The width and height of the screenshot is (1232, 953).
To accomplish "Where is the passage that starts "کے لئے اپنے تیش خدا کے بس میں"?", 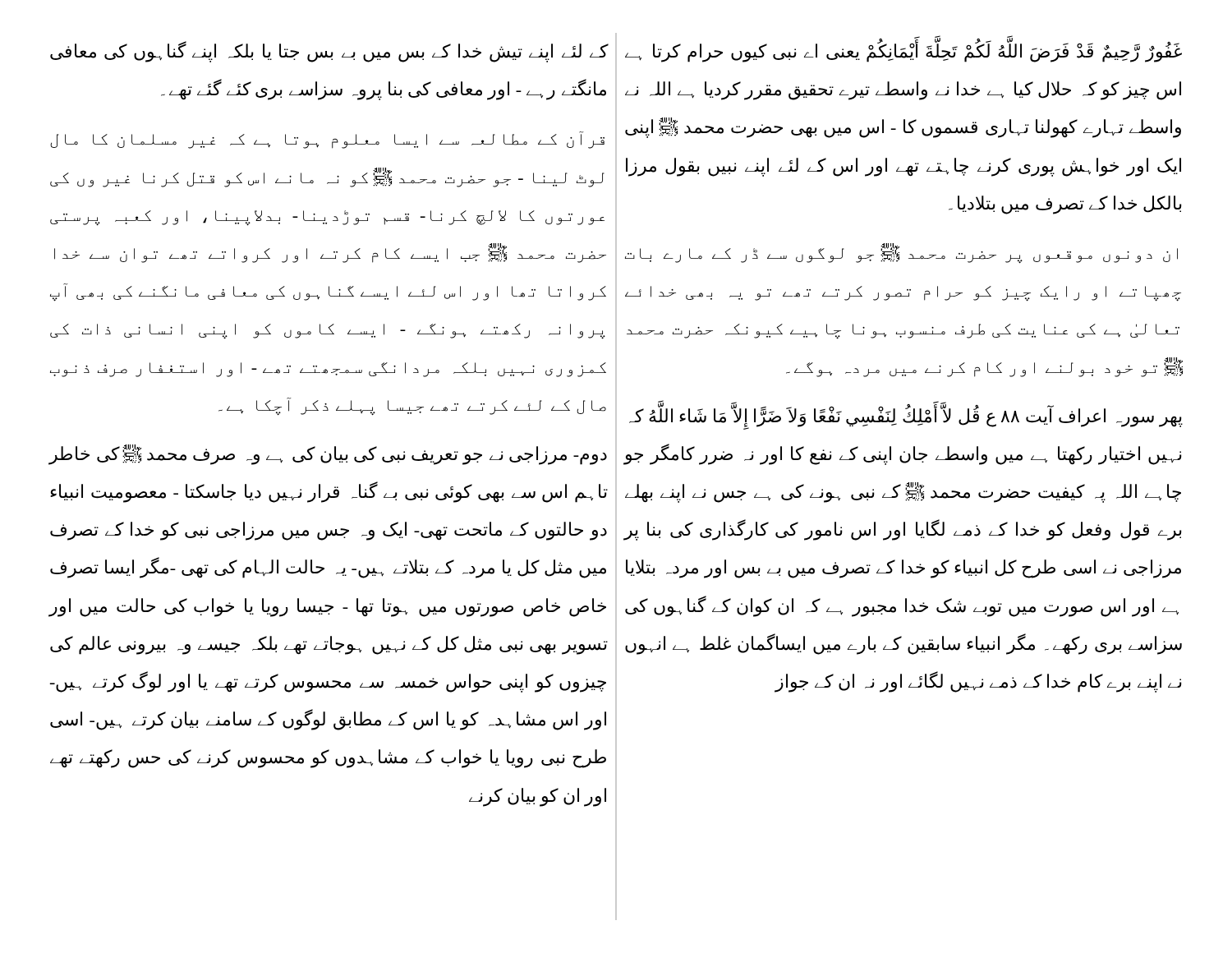I will tap(329, 52).
